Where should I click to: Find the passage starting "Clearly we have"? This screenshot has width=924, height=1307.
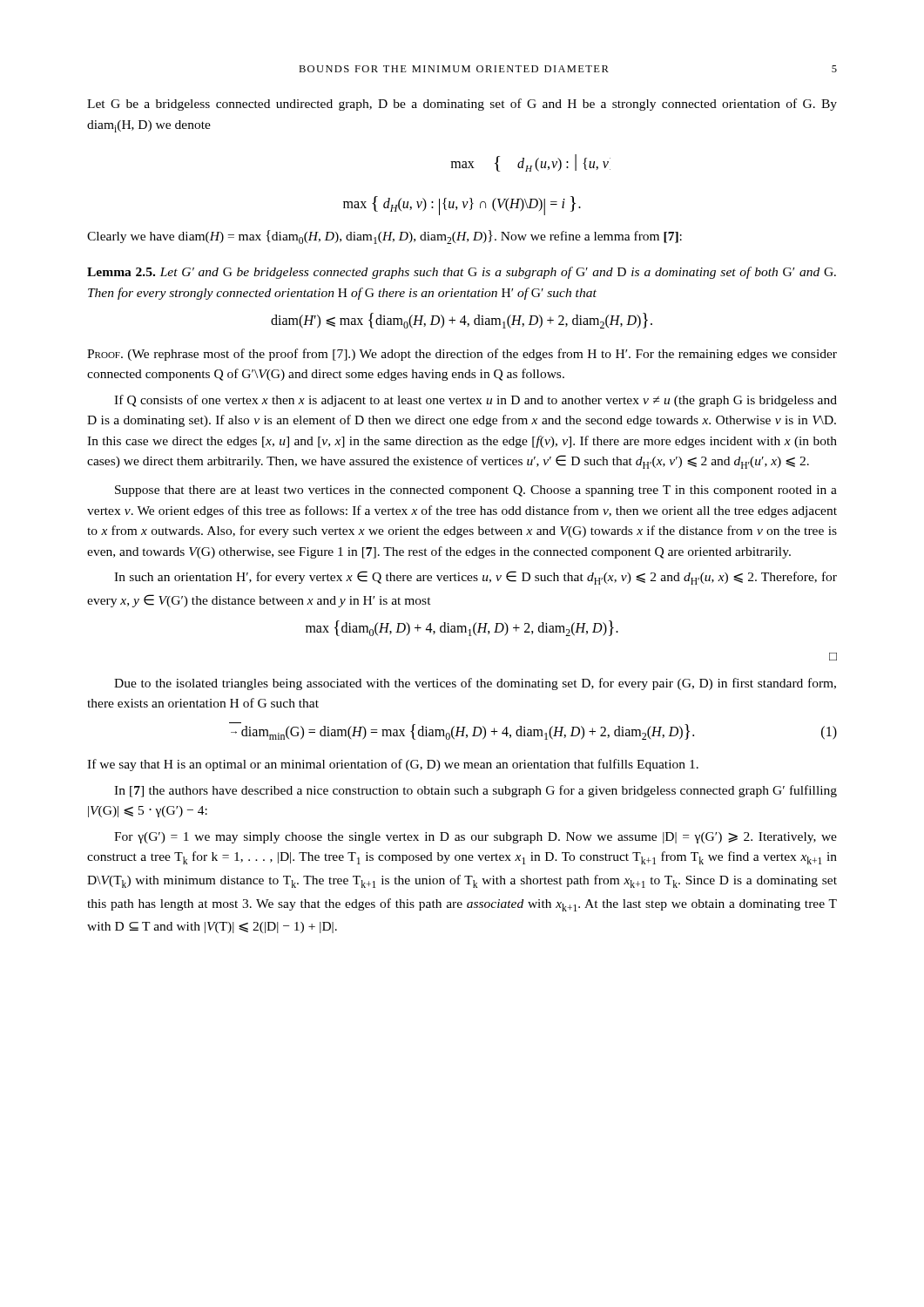pos(385,238)
